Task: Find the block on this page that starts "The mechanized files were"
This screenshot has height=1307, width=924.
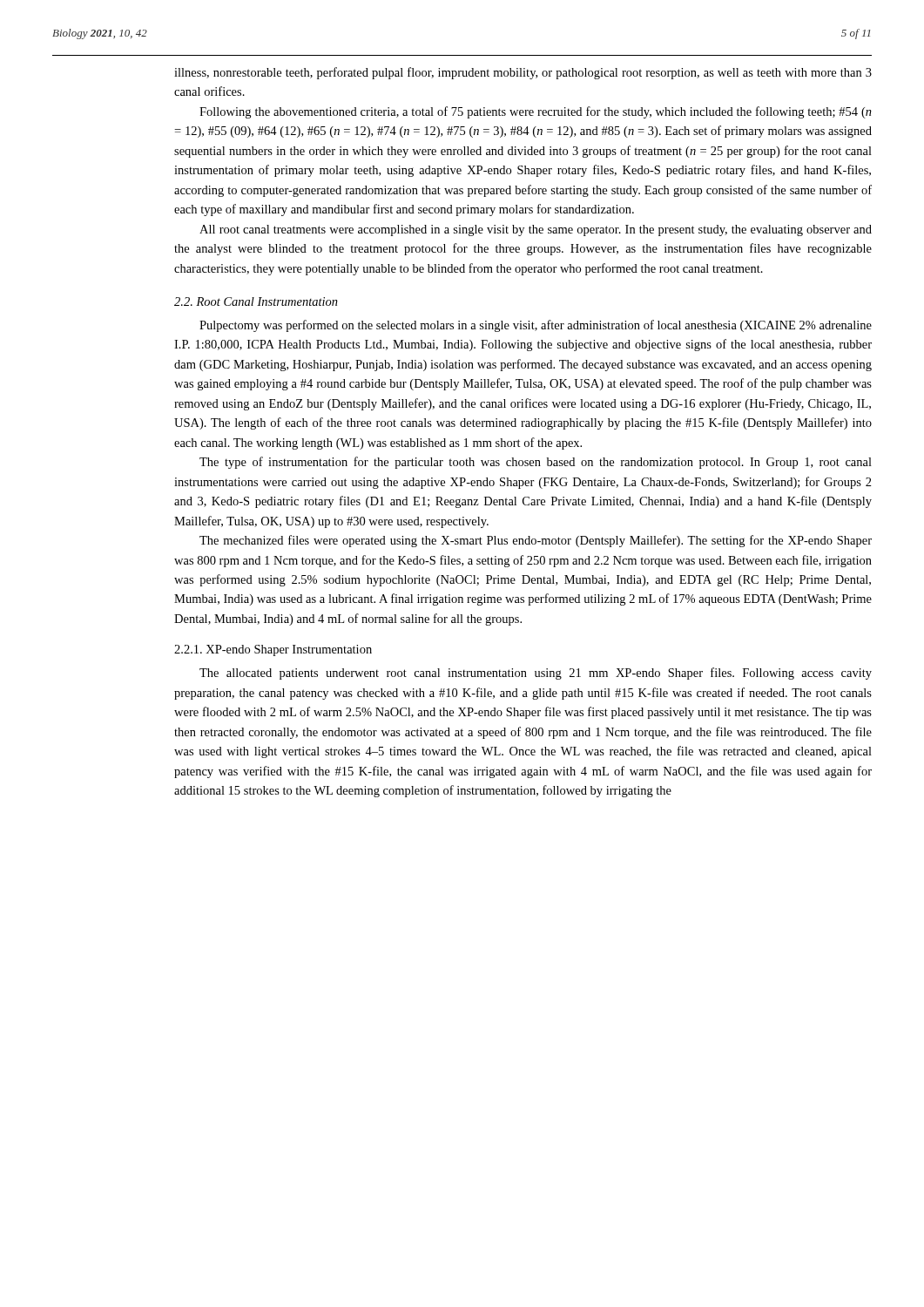Action: pos(523,580)
